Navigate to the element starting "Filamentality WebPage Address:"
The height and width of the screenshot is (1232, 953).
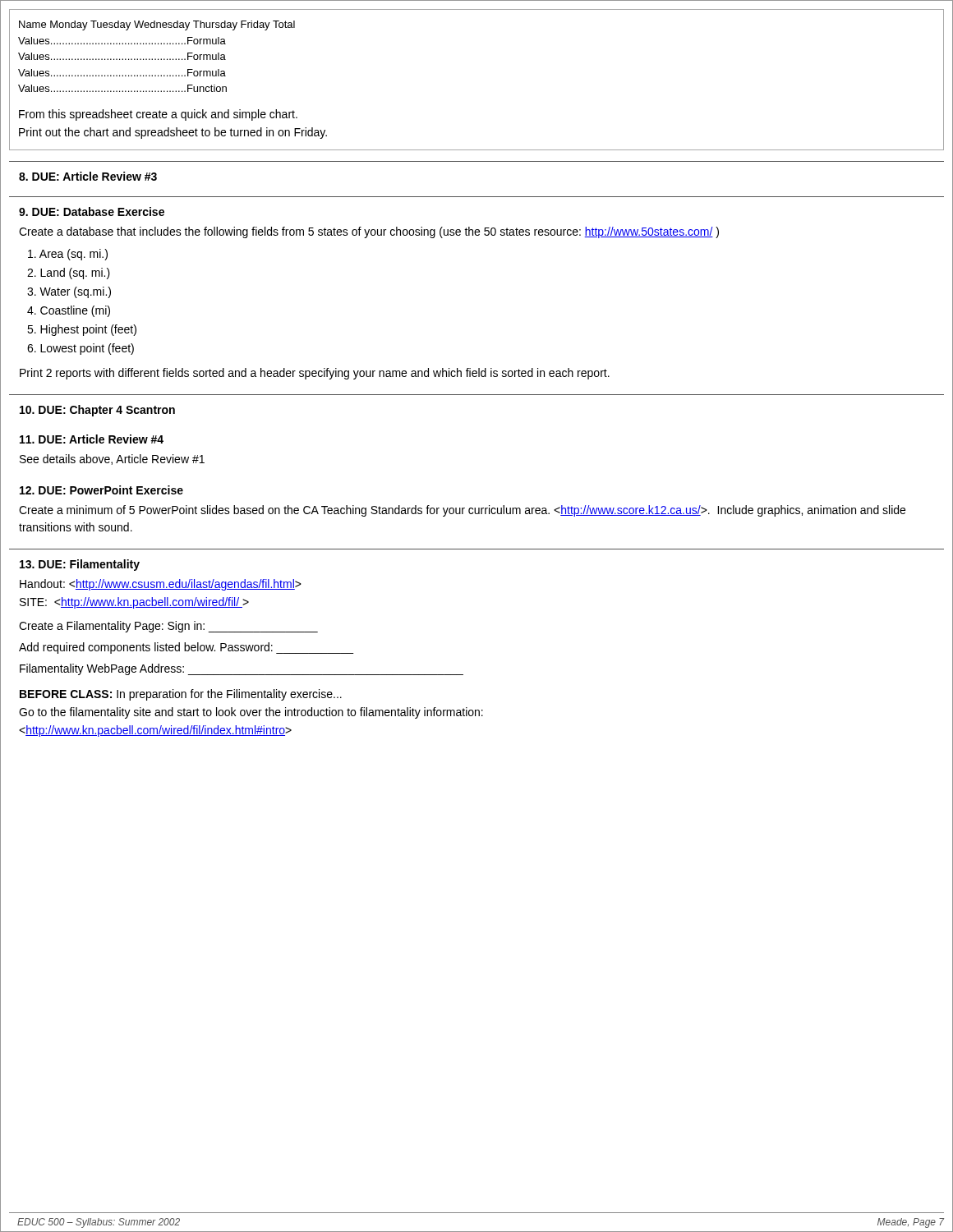tap(241, 668)
